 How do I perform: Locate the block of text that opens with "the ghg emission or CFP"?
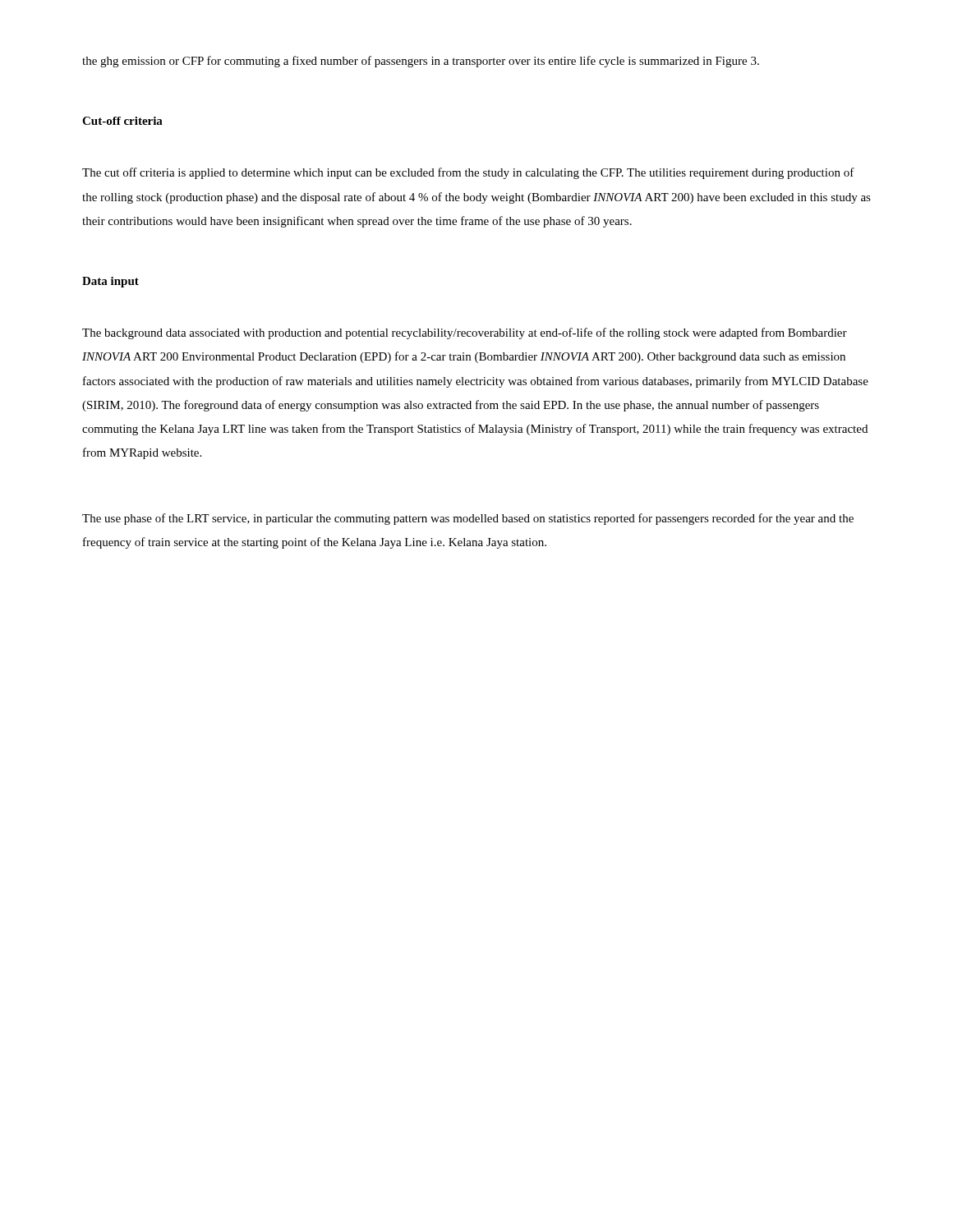pyautogui.click(x=421, y=61)
